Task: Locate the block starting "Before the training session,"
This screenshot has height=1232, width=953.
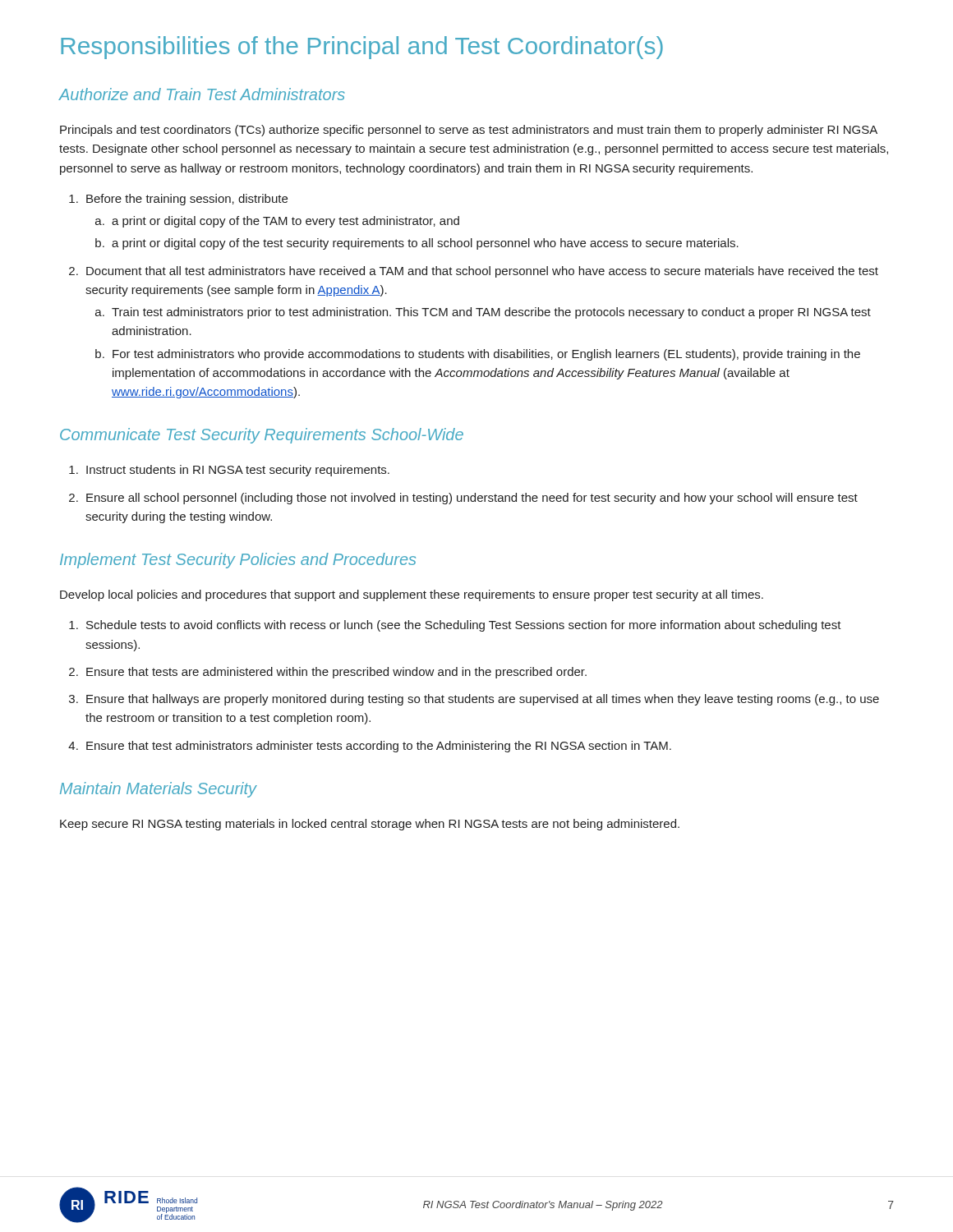Action: click(178, 200)
